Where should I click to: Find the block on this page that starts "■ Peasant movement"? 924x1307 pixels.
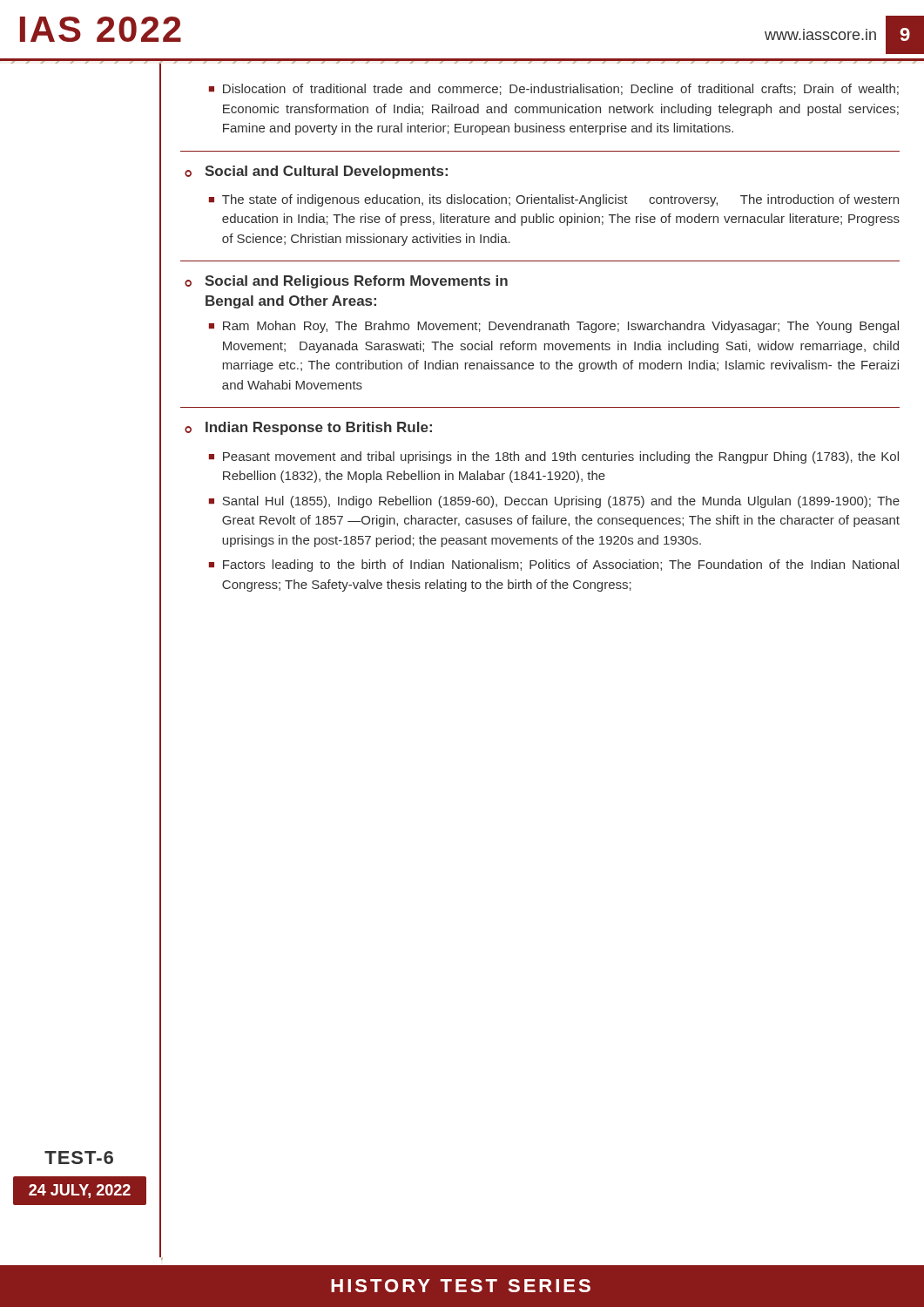point(554,466)
